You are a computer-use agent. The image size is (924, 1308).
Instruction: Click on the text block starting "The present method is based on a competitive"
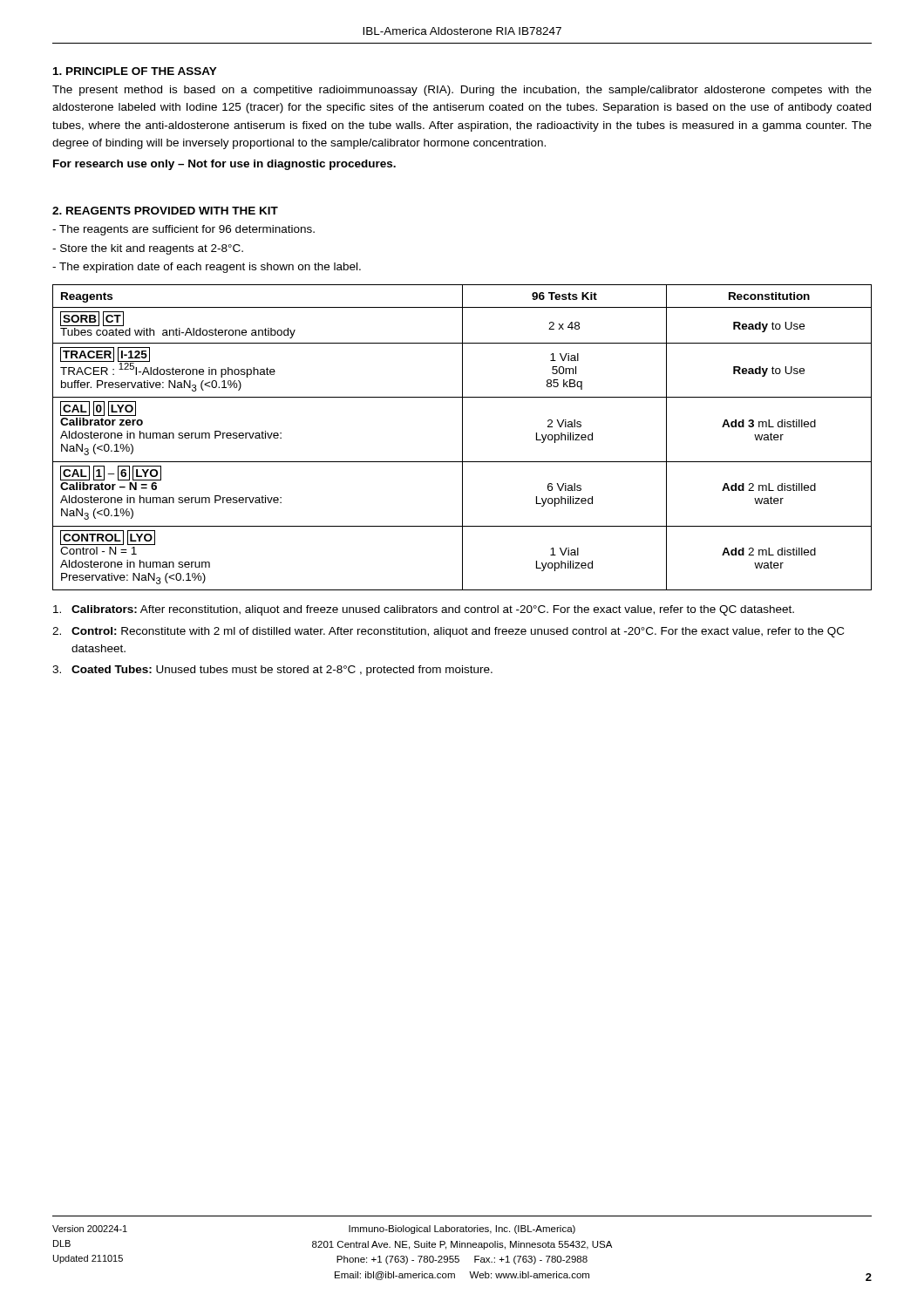pyautogui.click(x=462, y=116)
